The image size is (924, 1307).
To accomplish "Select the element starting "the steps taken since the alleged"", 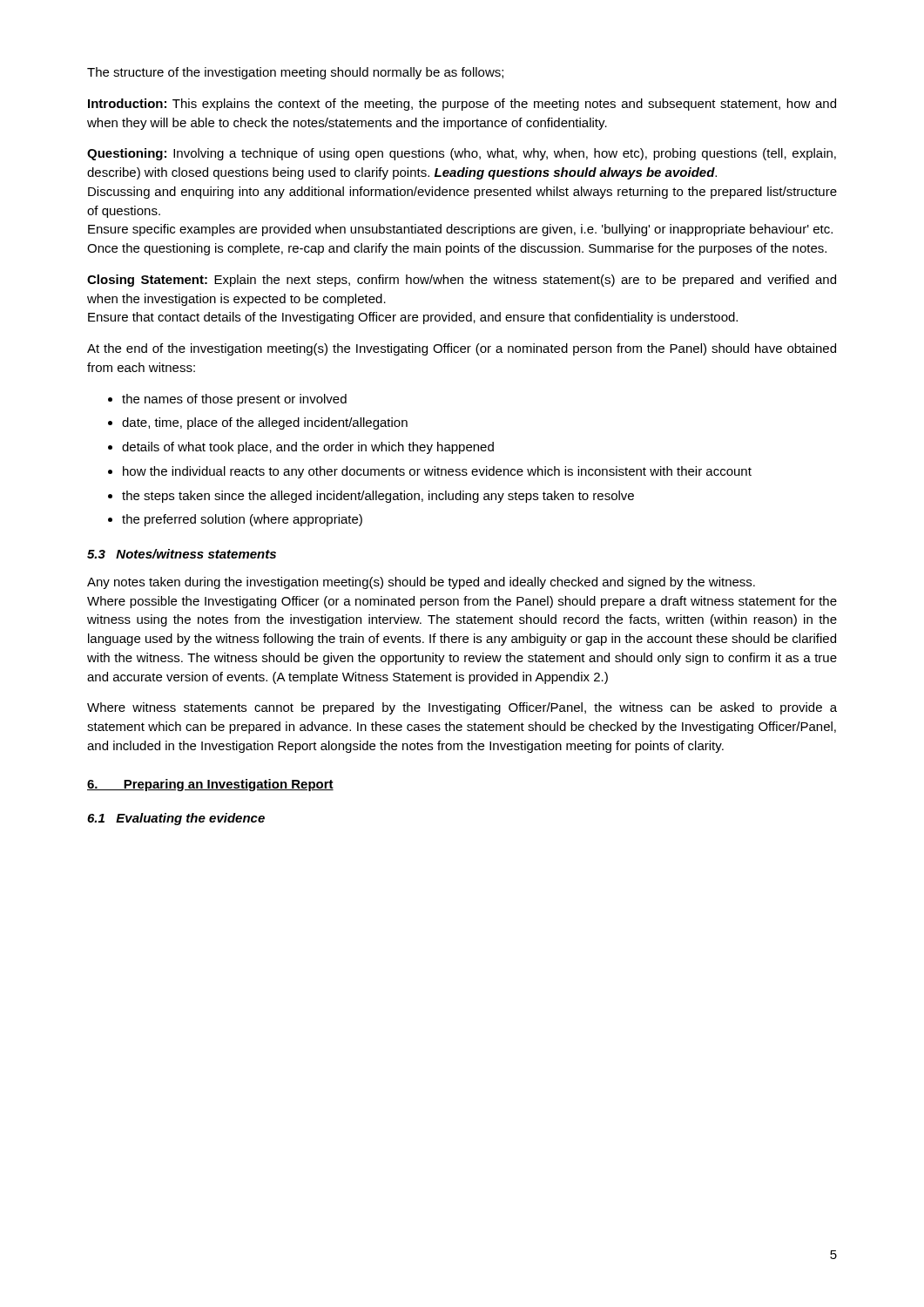I will pyautogui.click(x=479, y=495).
